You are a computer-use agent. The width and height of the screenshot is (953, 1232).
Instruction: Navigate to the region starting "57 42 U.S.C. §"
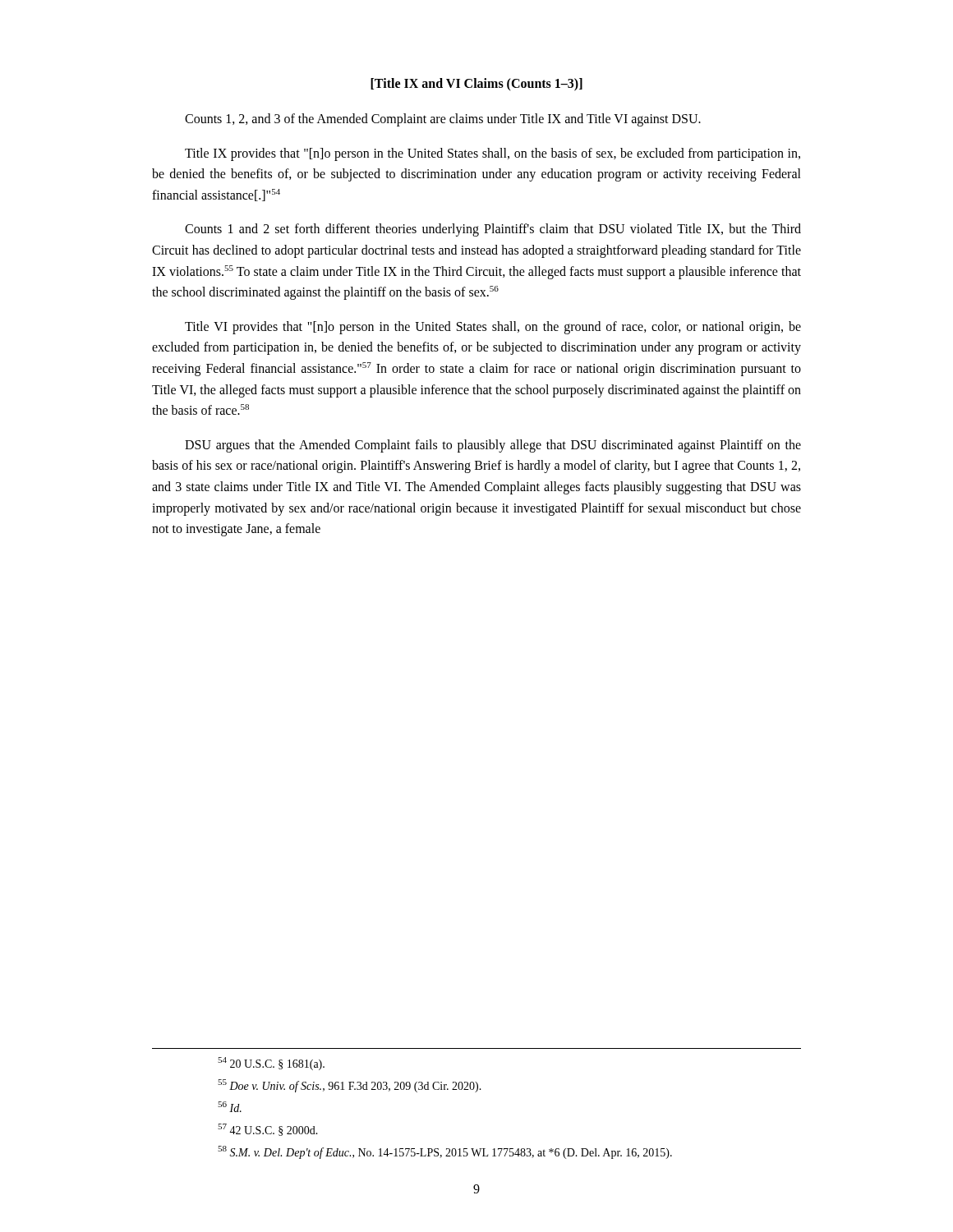coord(268,1129)
